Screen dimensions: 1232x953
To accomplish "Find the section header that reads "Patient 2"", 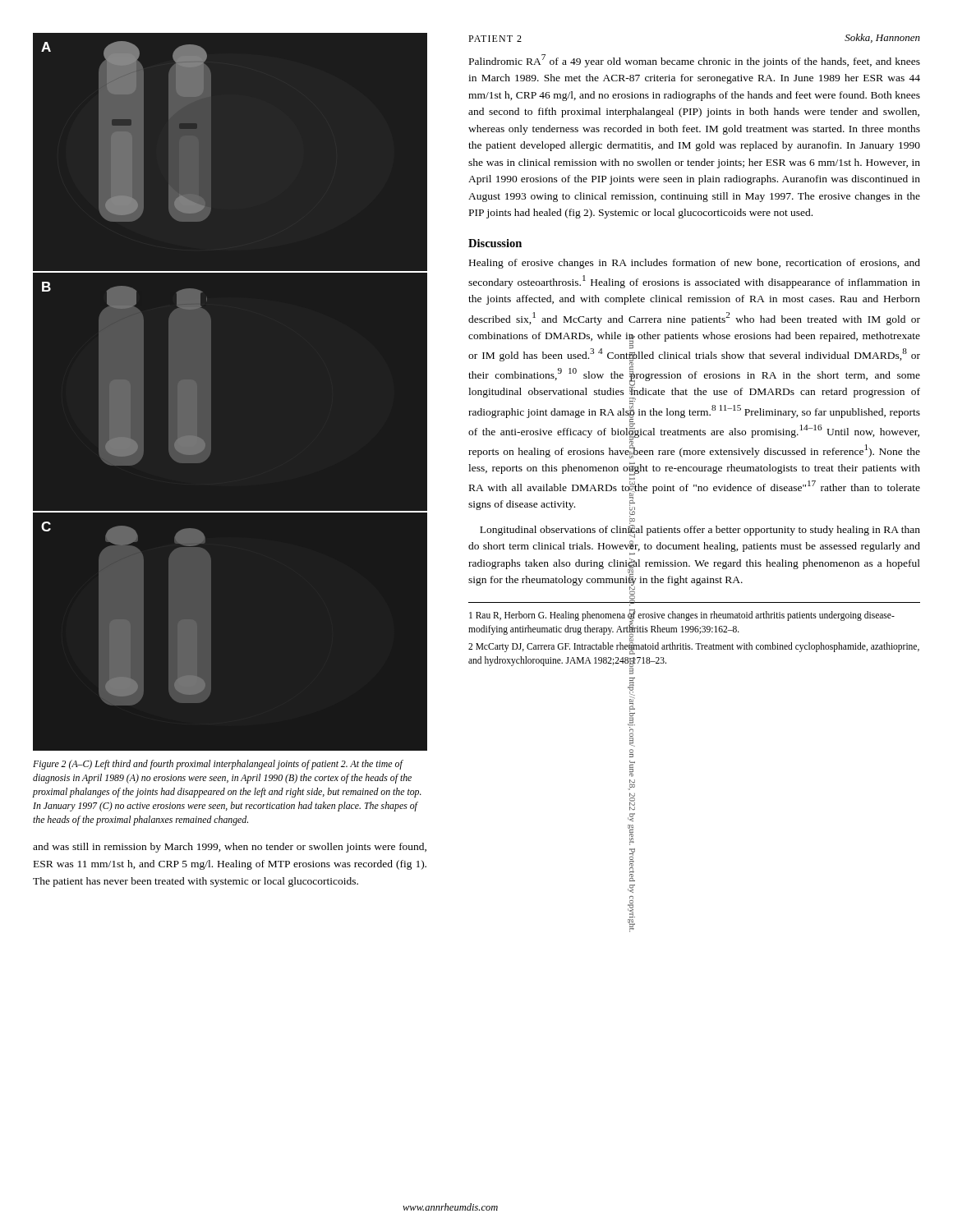I will coord(495,39).
